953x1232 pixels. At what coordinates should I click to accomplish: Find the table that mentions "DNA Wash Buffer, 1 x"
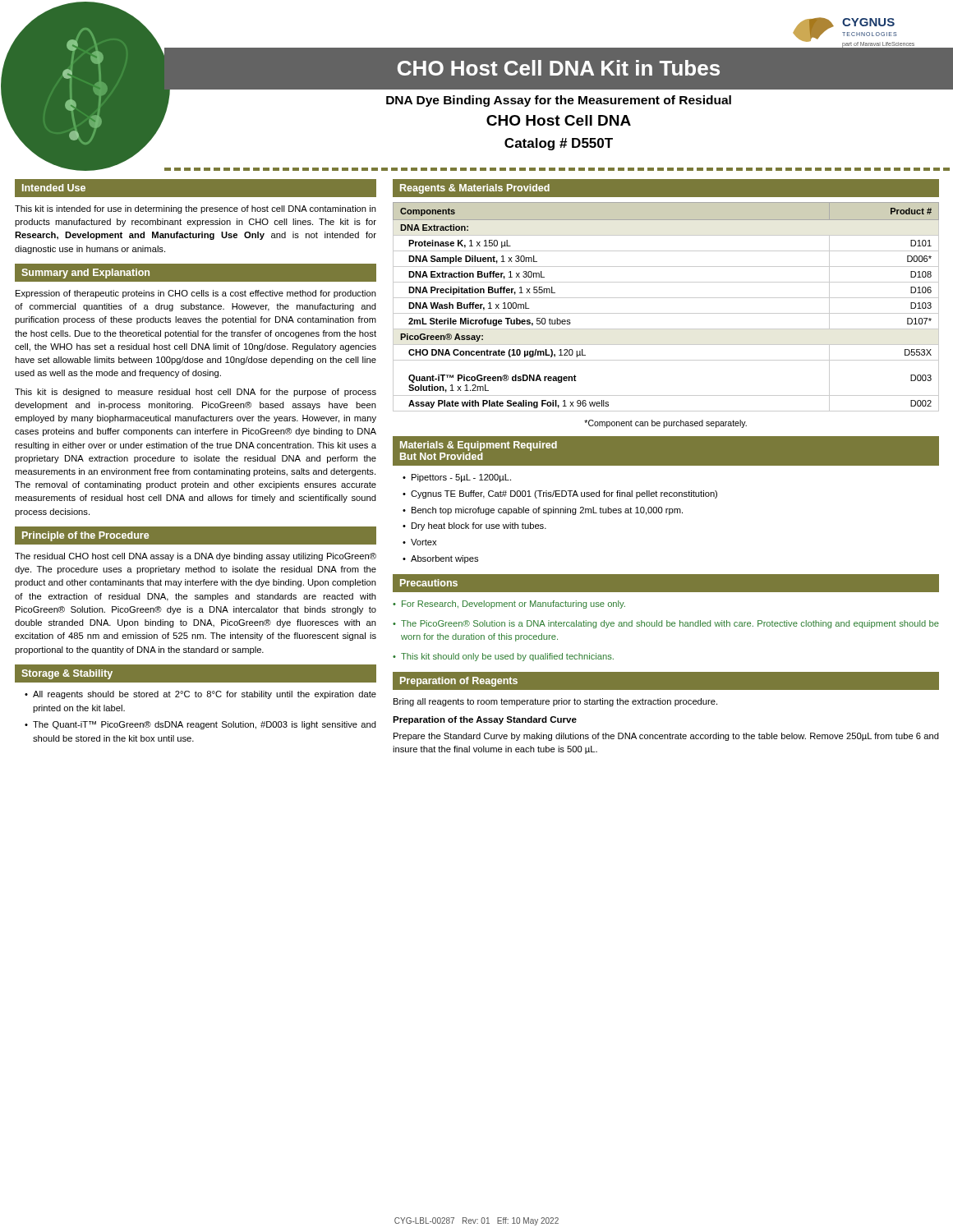(x=666, y=307)
